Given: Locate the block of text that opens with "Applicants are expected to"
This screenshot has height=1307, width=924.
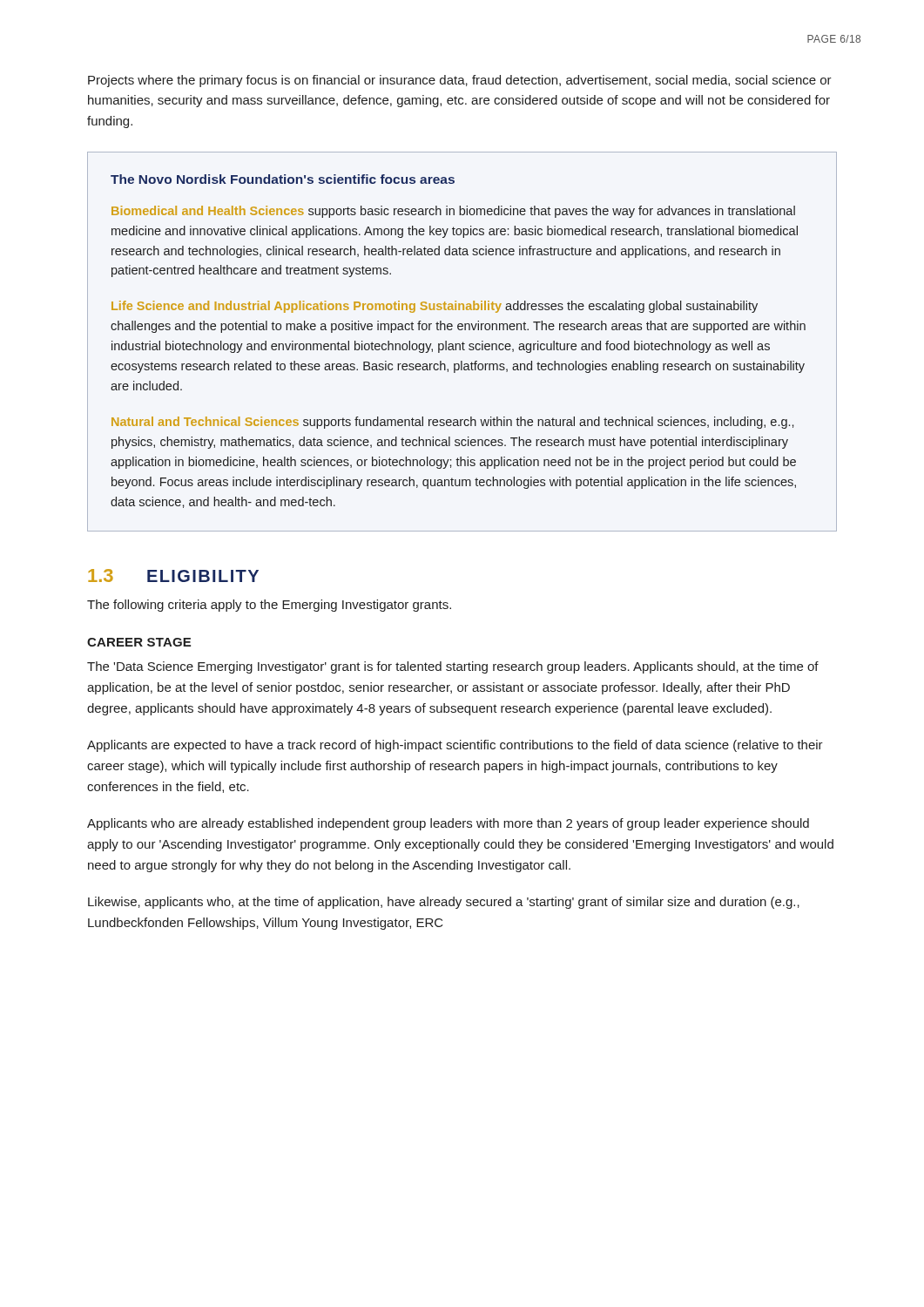Looking at the screenshot, I should (x=455, y=766).
